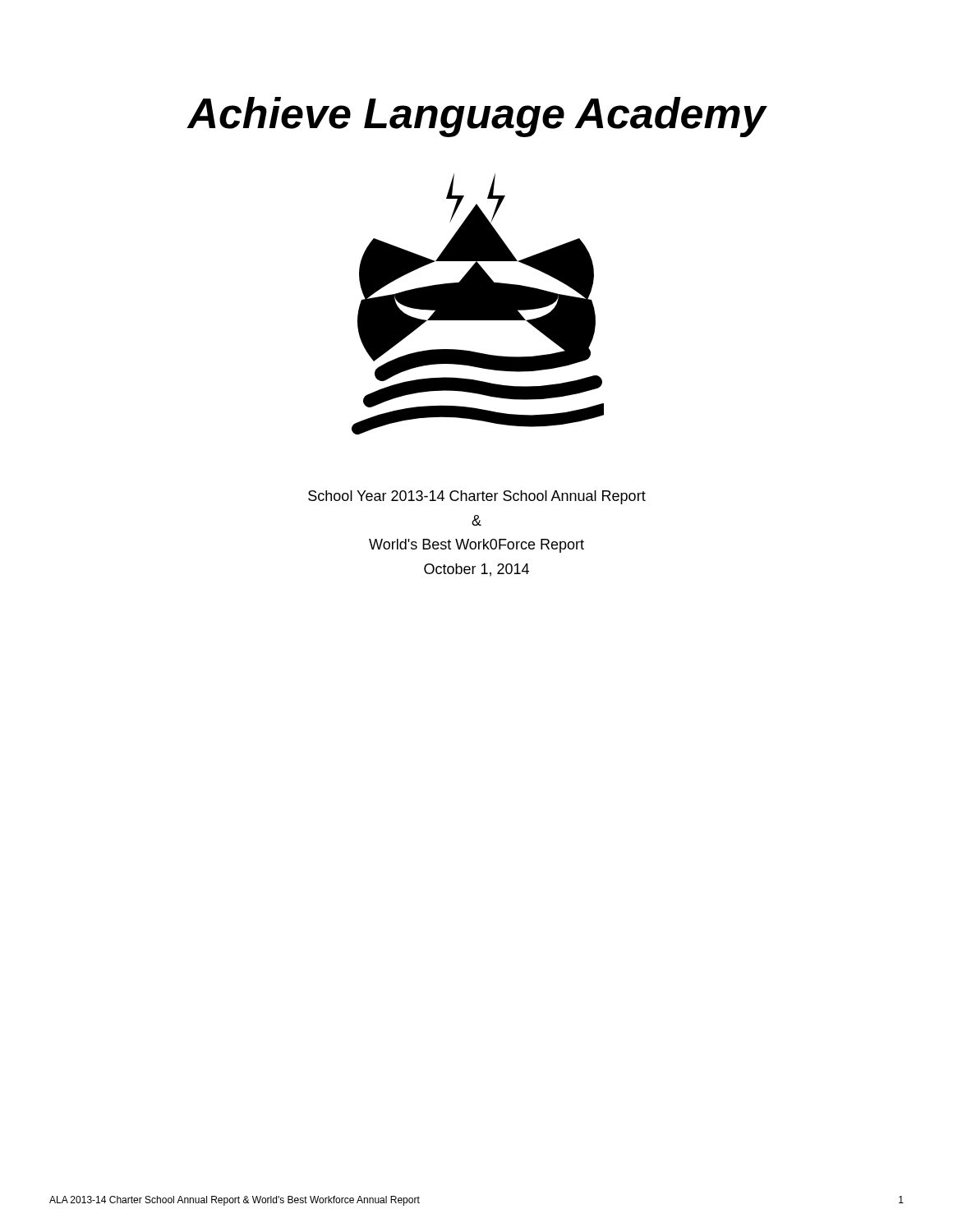Find the title with the text "Achieve Language Academy"

coord(476,113)
